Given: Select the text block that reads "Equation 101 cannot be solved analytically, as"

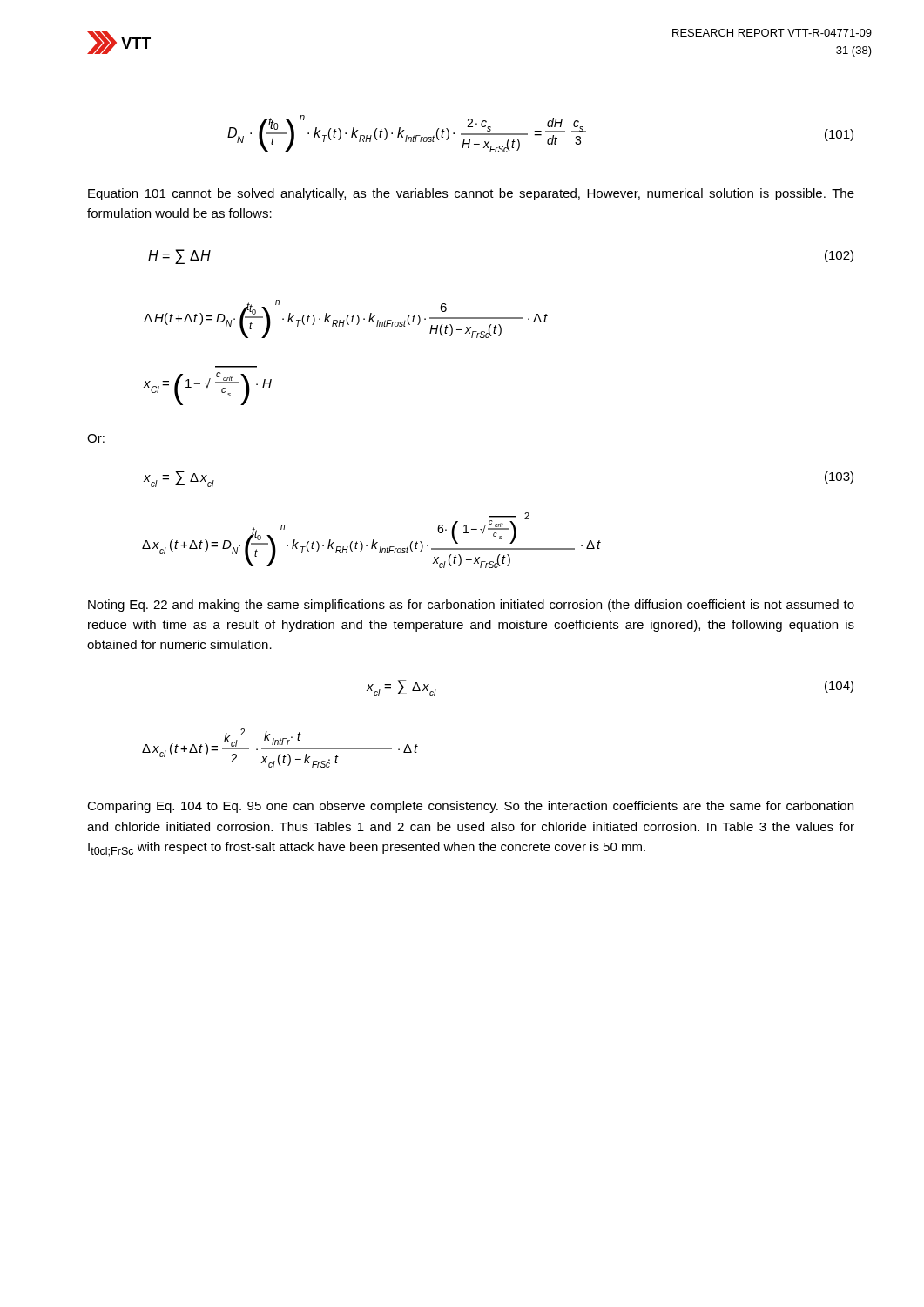Looking at the screenshot, I should click(x=471, y=203).
